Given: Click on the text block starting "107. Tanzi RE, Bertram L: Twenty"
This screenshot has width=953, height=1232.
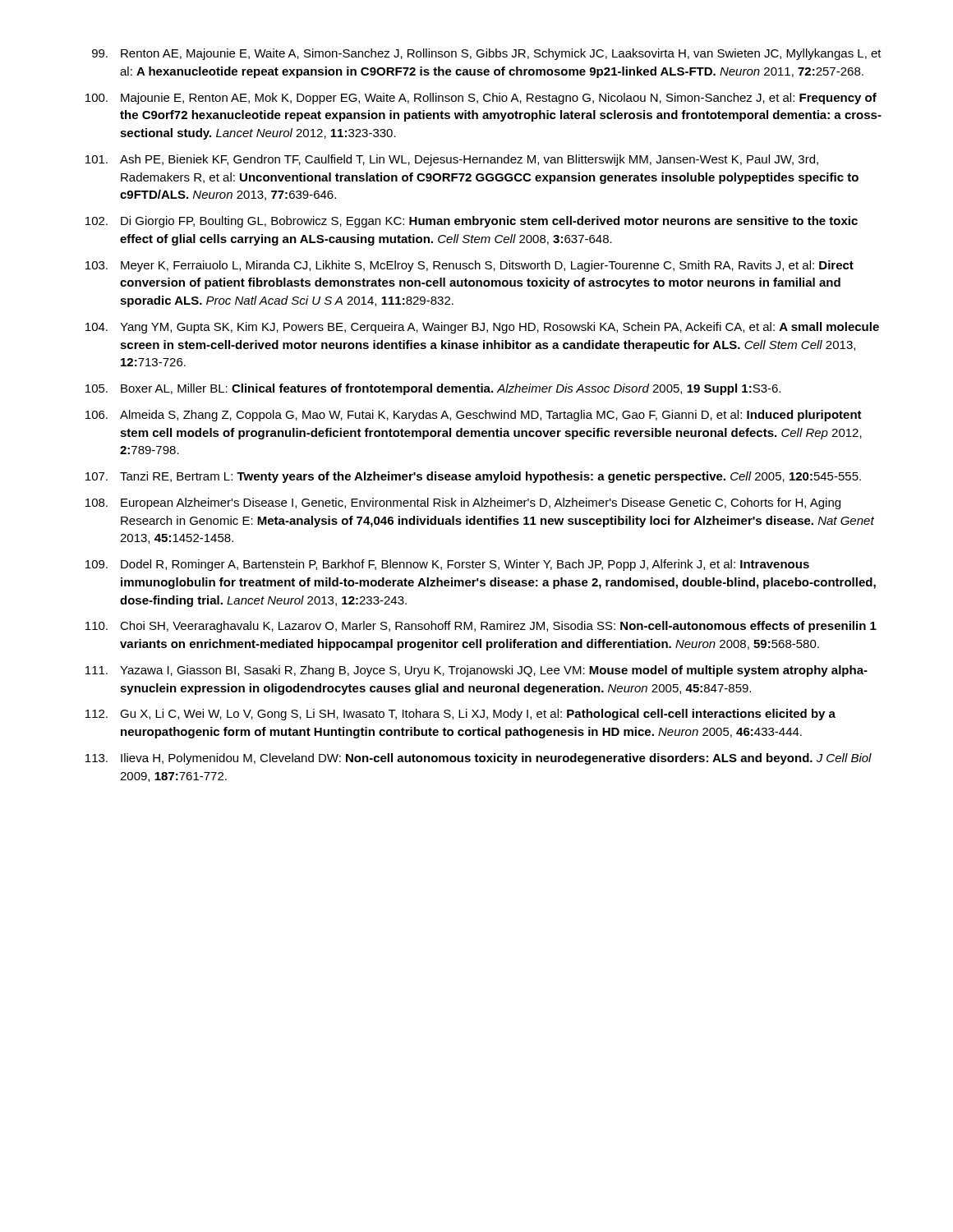Looking at the screenshot, I should [x=476, y=476].
